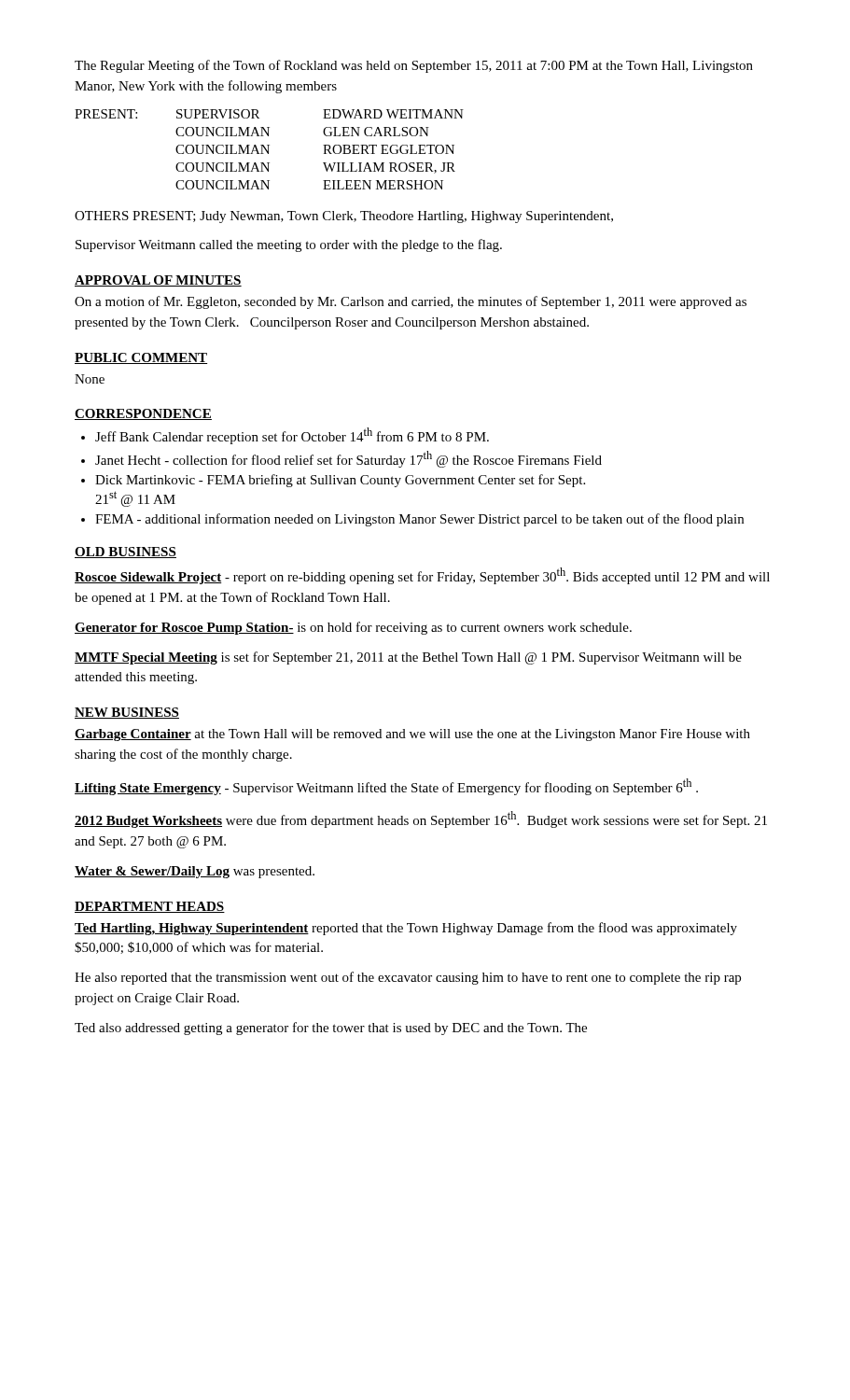Navigate to the block starting "MMTF Special Meeting is set"
850x1400 pixels.
click(x=408, y=667)
